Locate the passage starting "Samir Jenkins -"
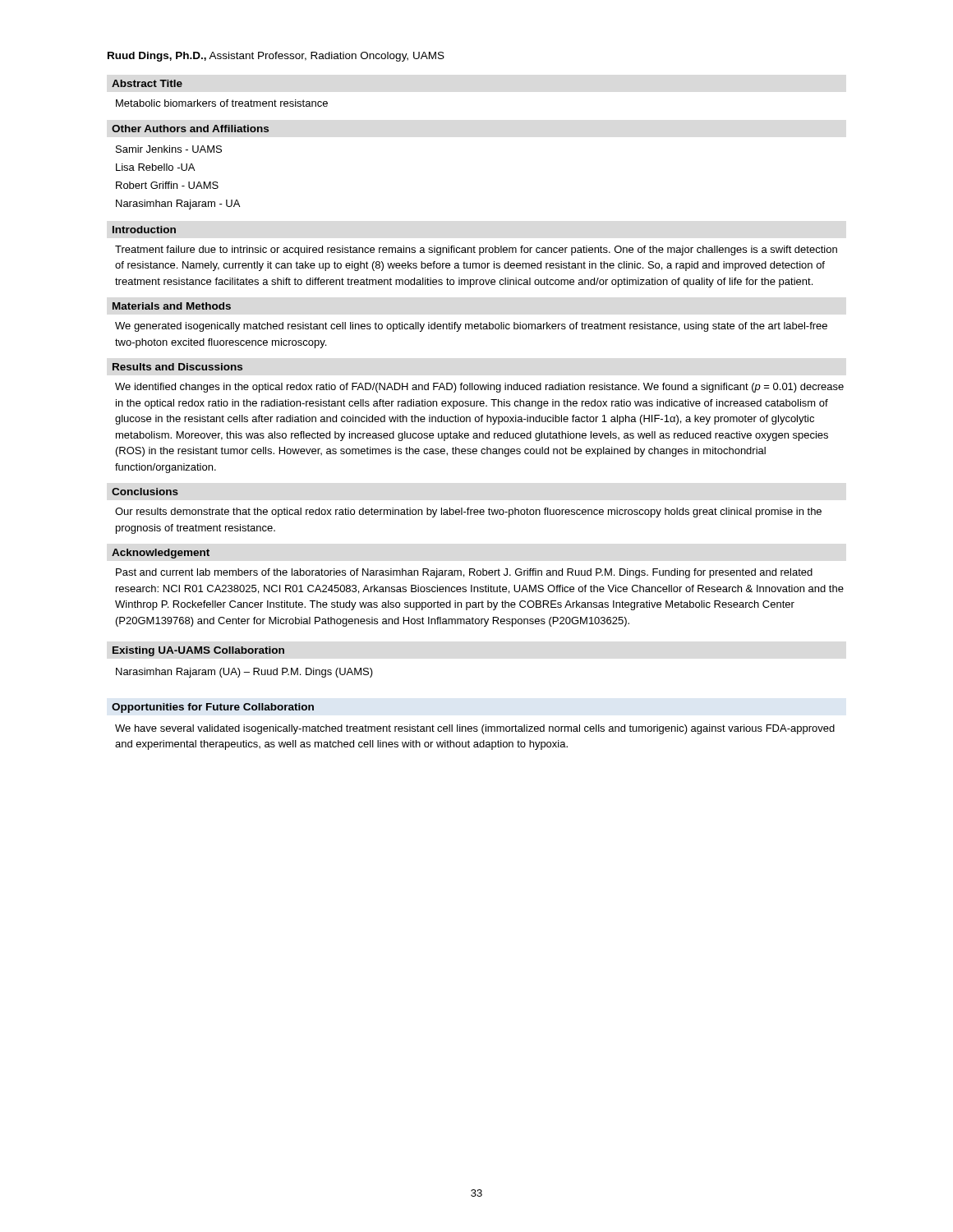953x1232 pixels. coord(178,176)
